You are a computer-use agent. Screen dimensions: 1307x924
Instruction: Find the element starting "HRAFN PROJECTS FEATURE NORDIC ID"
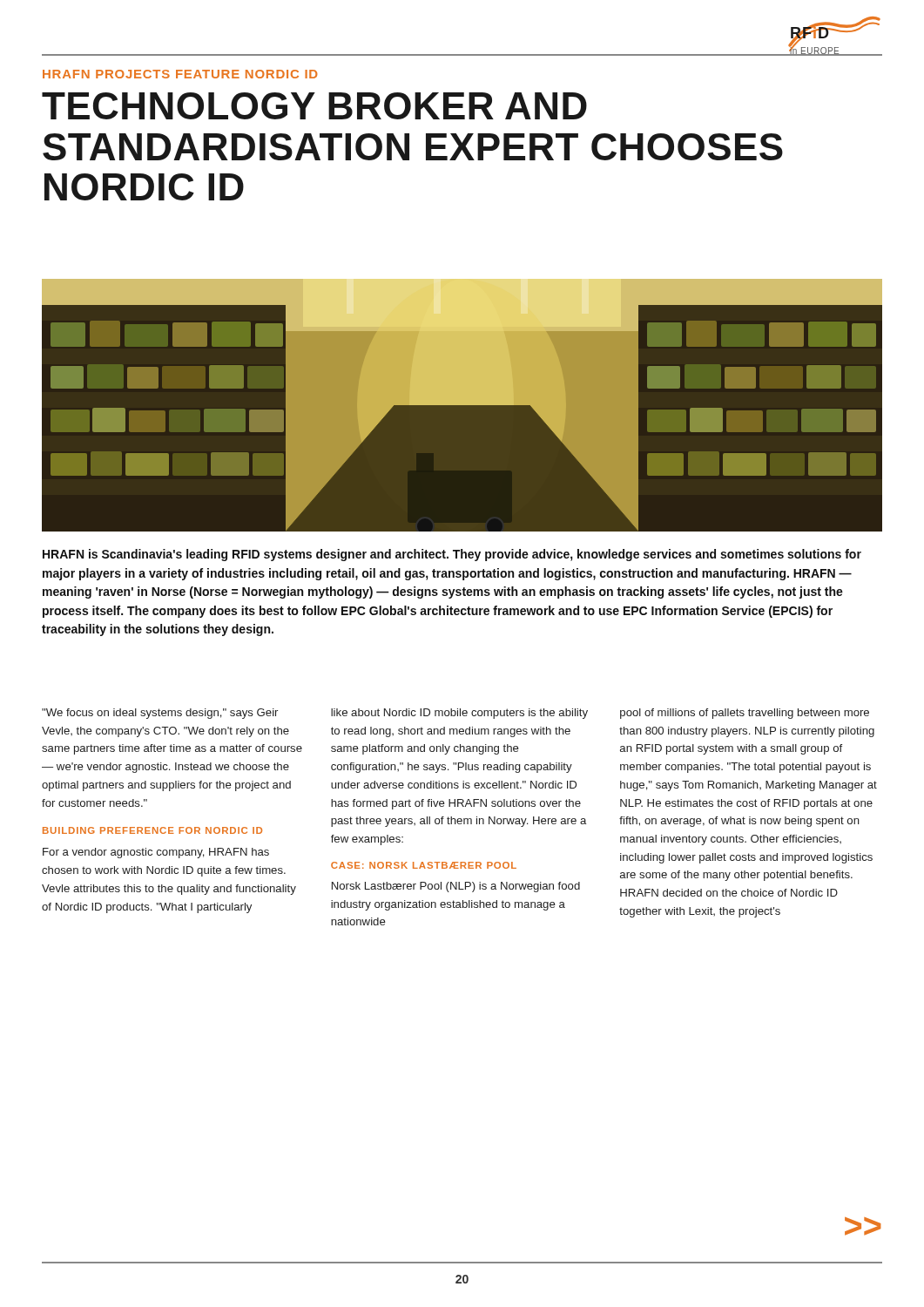click(180, 74)
